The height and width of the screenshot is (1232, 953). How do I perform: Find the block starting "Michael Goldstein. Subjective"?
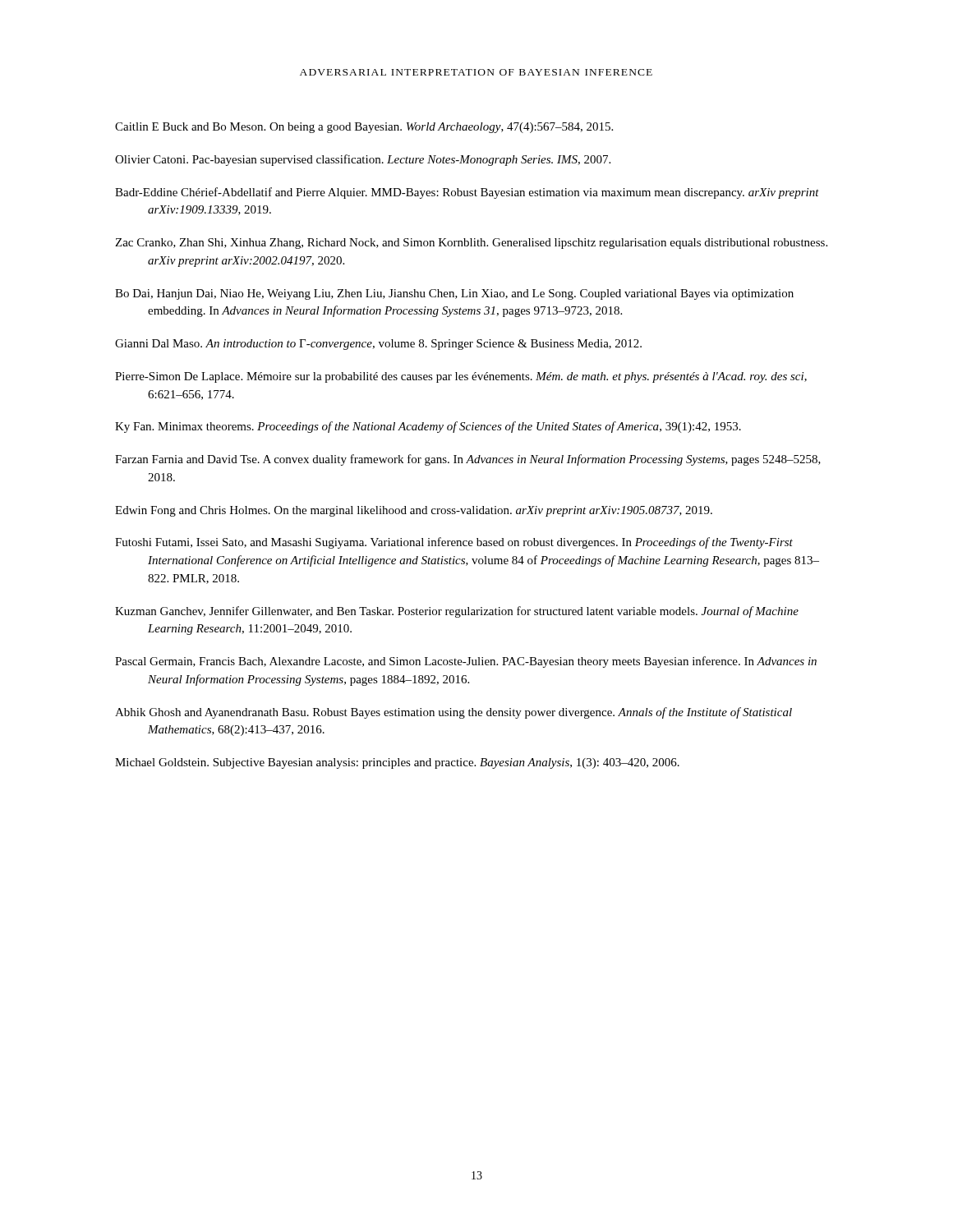coord(397,763)
